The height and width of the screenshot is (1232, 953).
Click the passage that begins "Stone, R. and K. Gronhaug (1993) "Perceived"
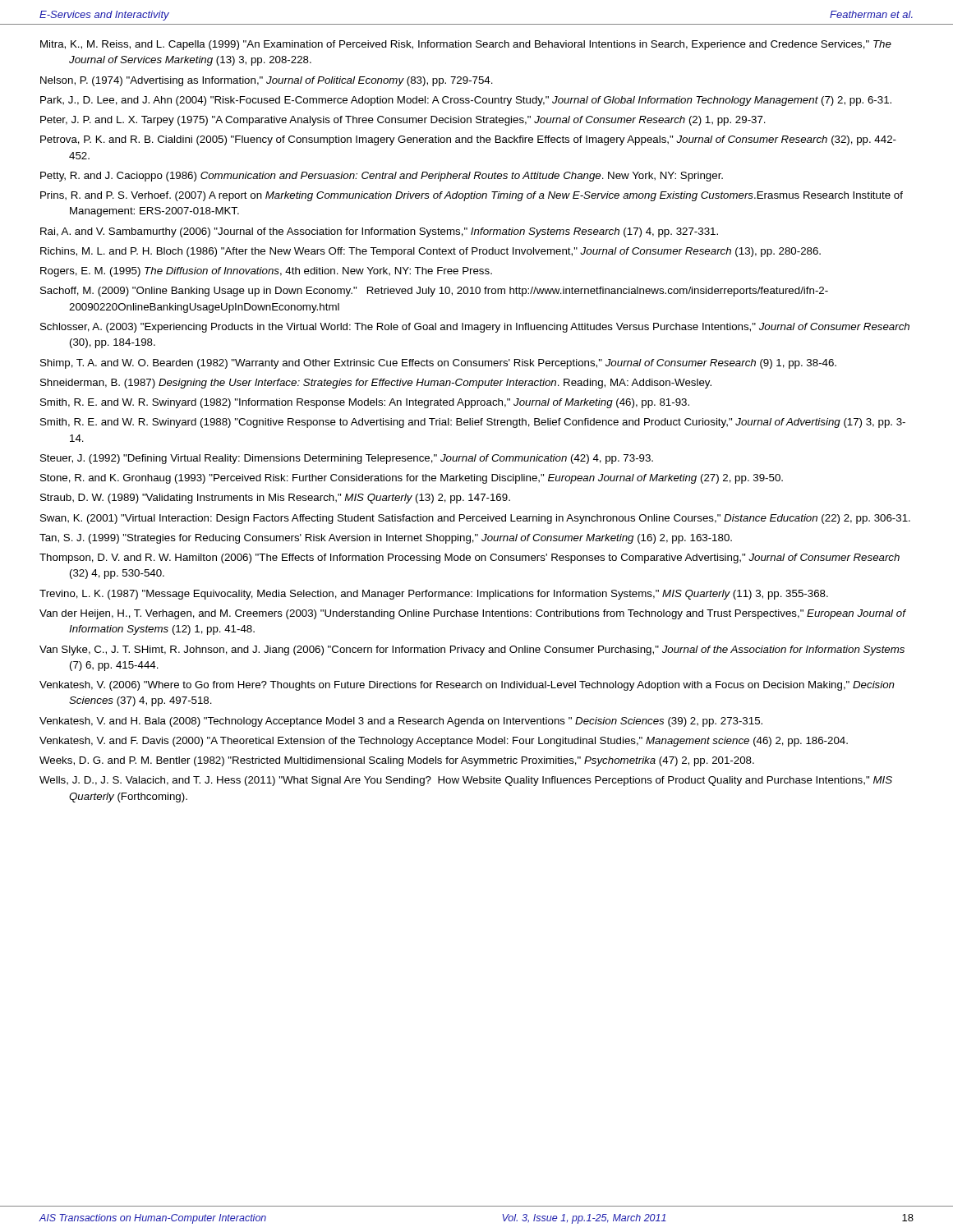point(412,478)
